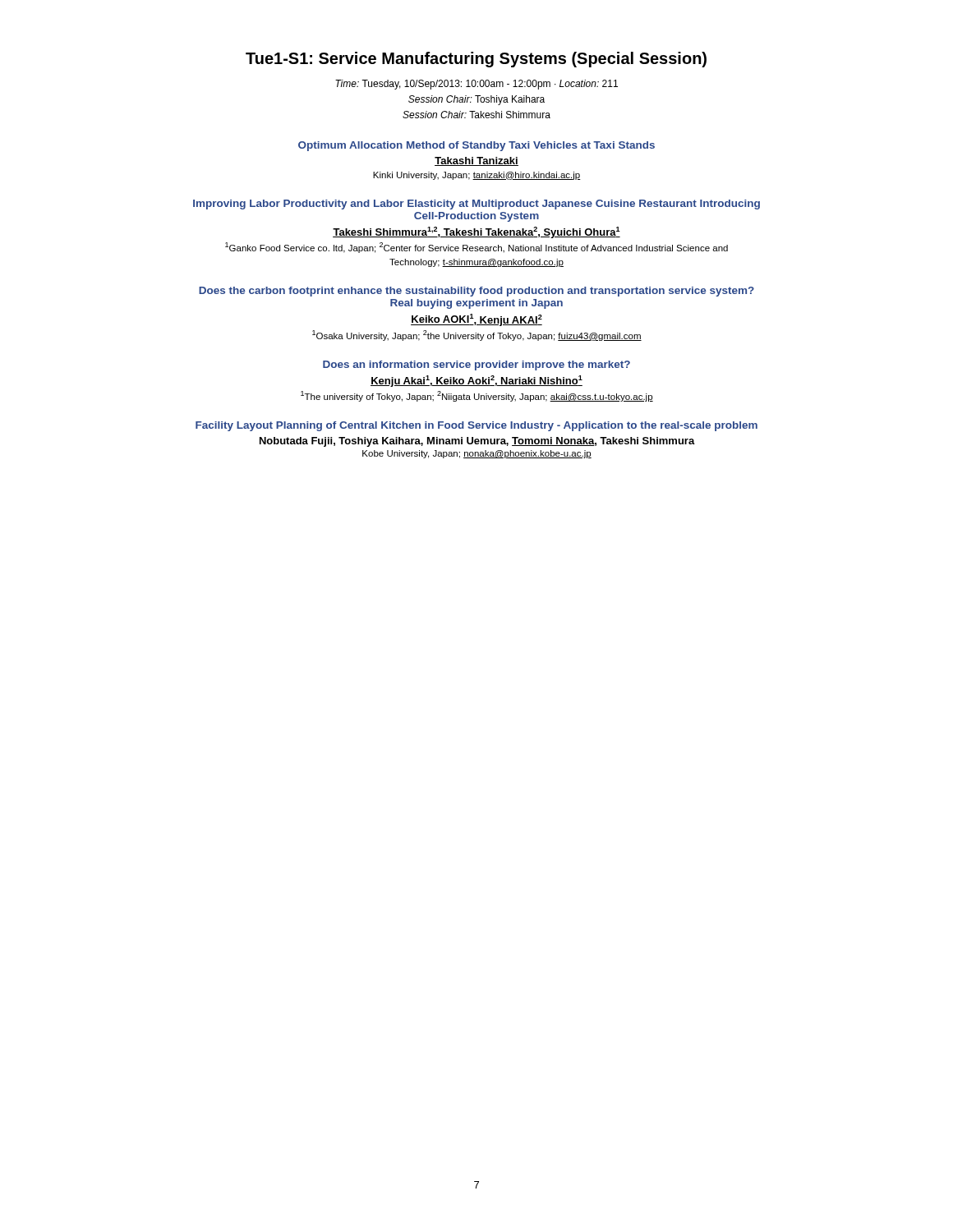Click on the text block containing "Nobutada Fujii, Toshiya Kaihara, Minami Uemura, Tomomi Nonaka,"

click(476, 448)
